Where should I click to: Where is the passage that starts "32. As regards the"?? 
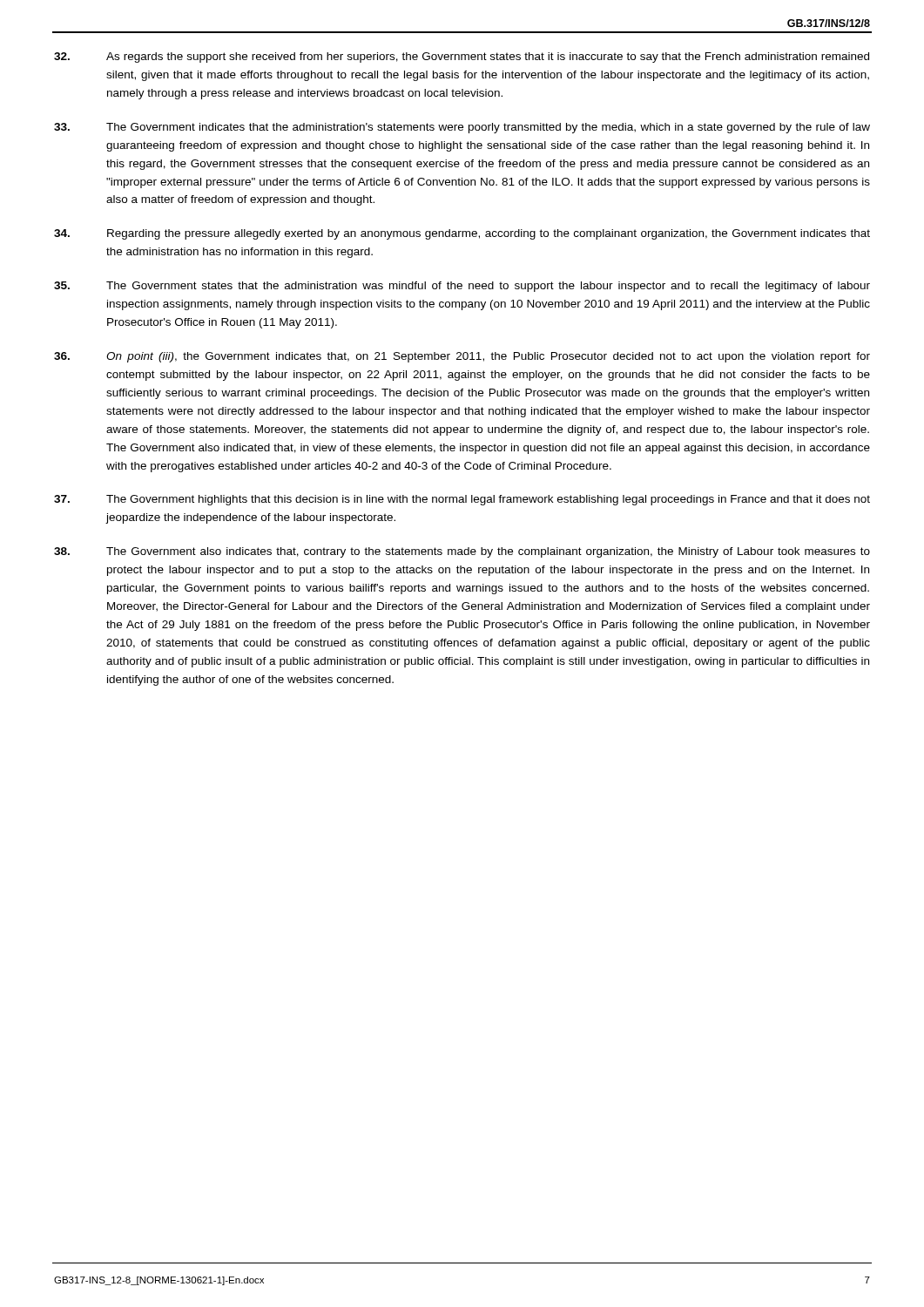click(462, 75)
